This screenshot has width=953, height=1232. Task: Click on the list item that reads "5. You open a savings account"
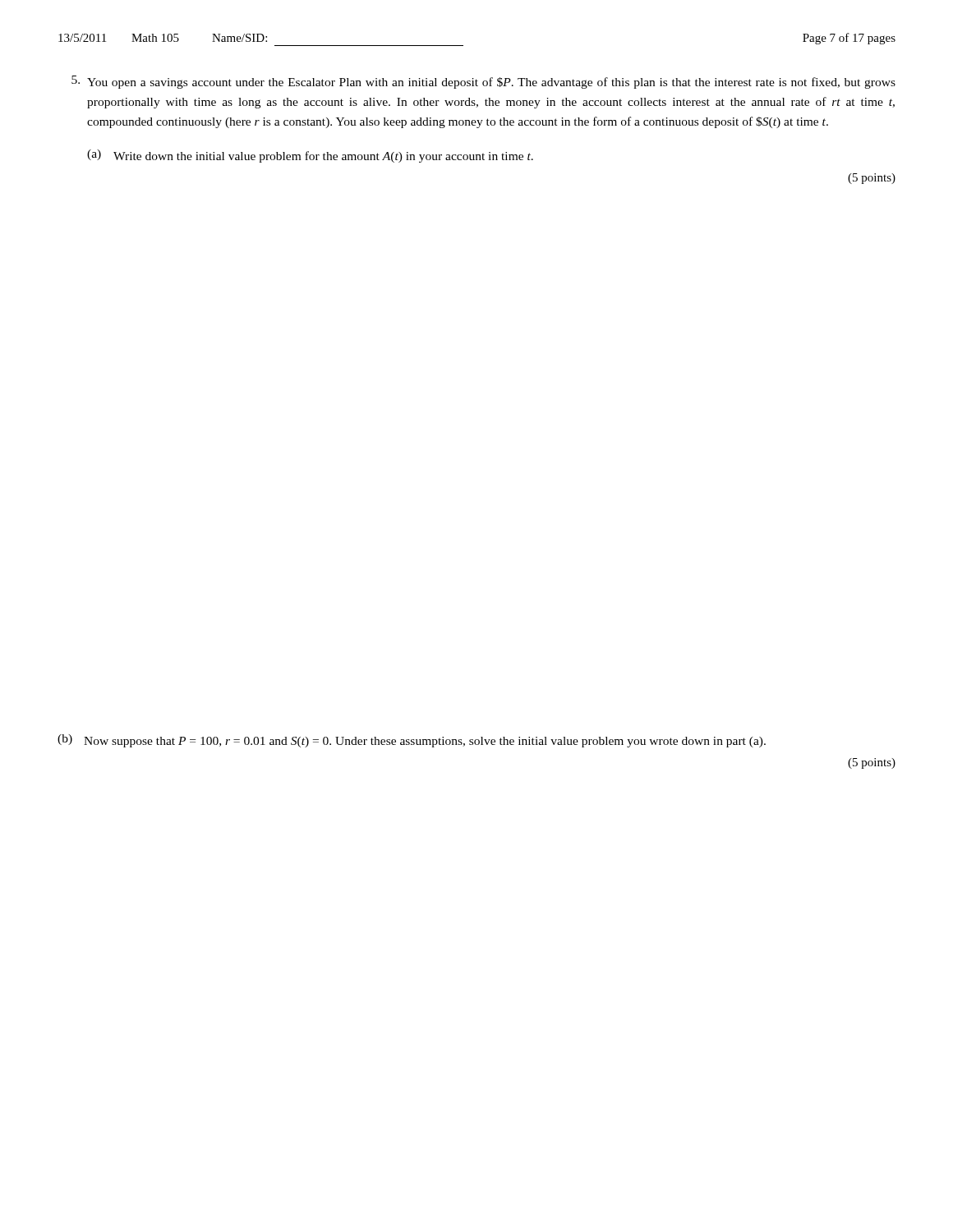(x=476, y=129)
